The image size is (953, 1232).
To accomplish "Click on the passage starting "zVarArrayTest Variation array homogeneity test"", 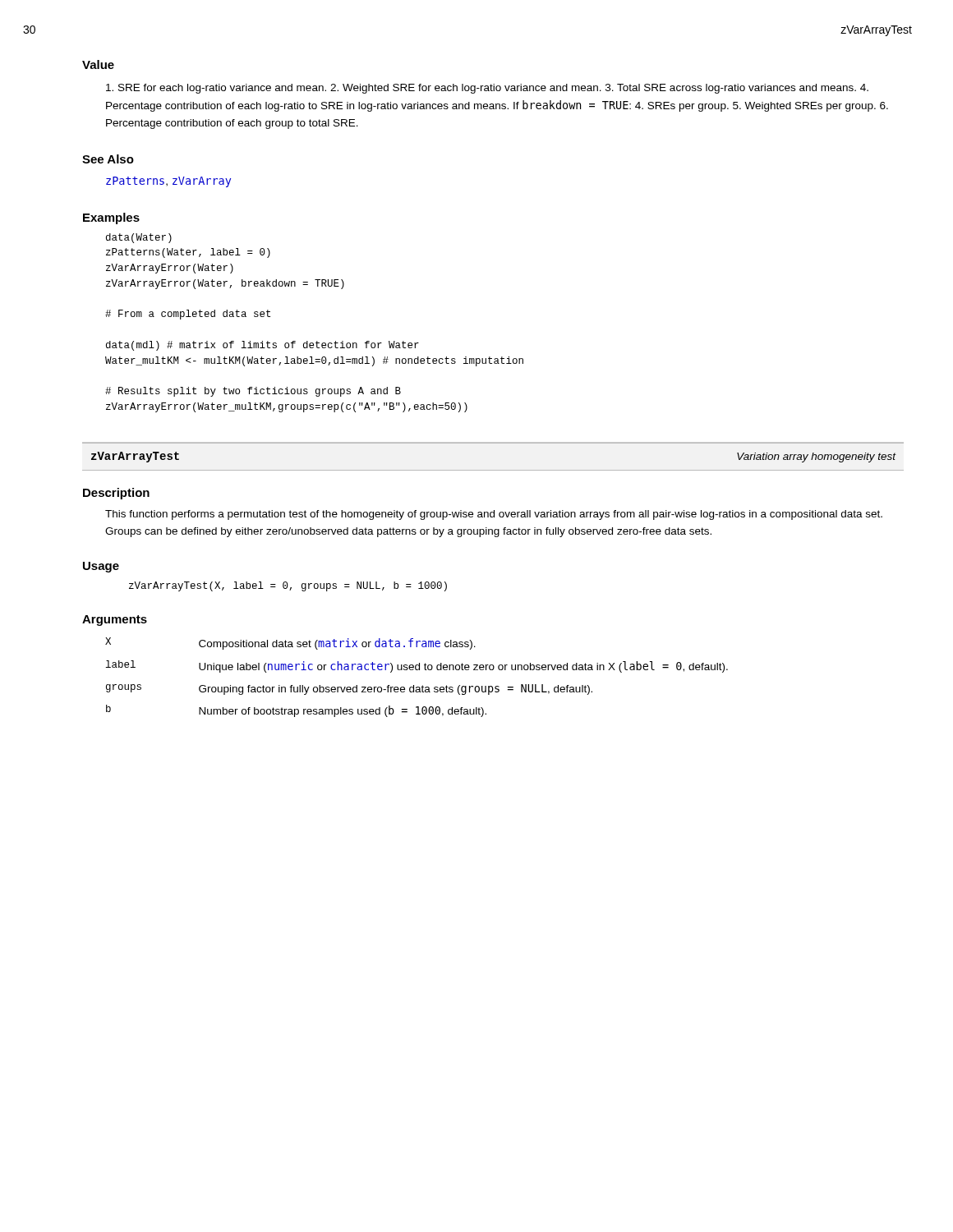I will [135, 456].
